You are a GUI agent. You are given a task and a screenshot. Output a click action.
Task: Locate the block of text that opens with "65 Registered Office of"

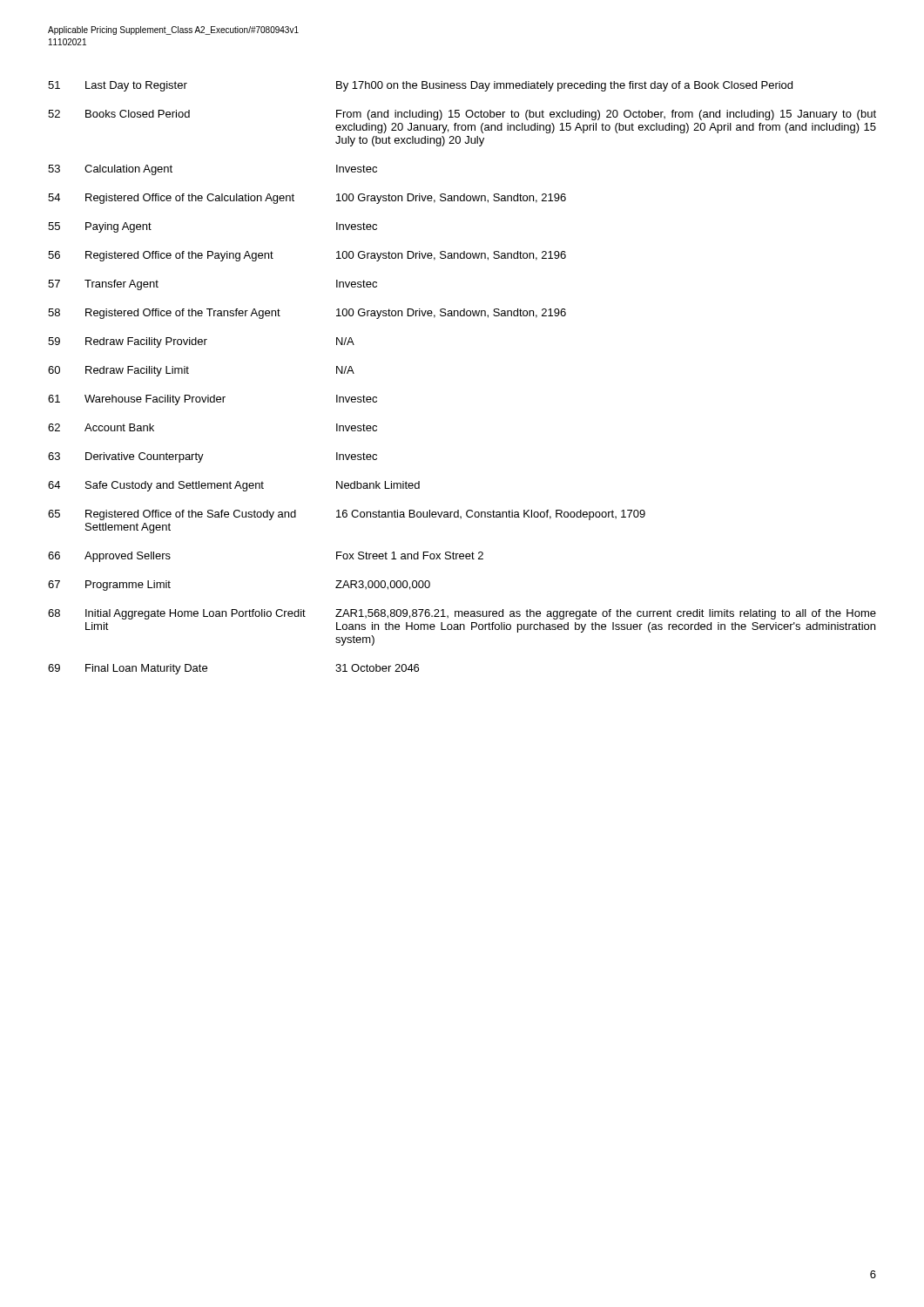pyautogui.click(x=462, y=520)
